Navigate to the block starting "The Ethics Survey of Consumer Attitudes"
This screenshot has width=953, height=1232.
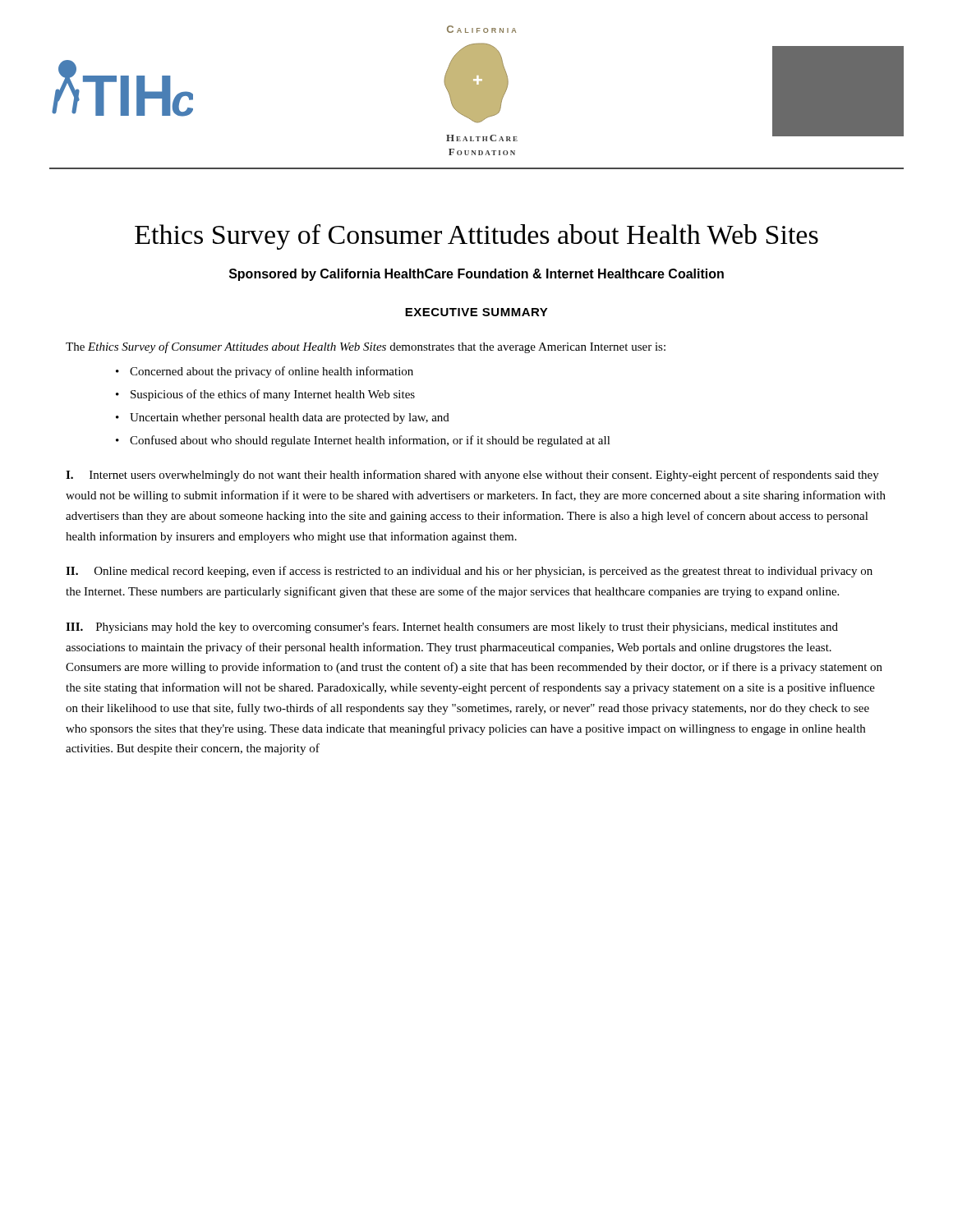(366, 346)
